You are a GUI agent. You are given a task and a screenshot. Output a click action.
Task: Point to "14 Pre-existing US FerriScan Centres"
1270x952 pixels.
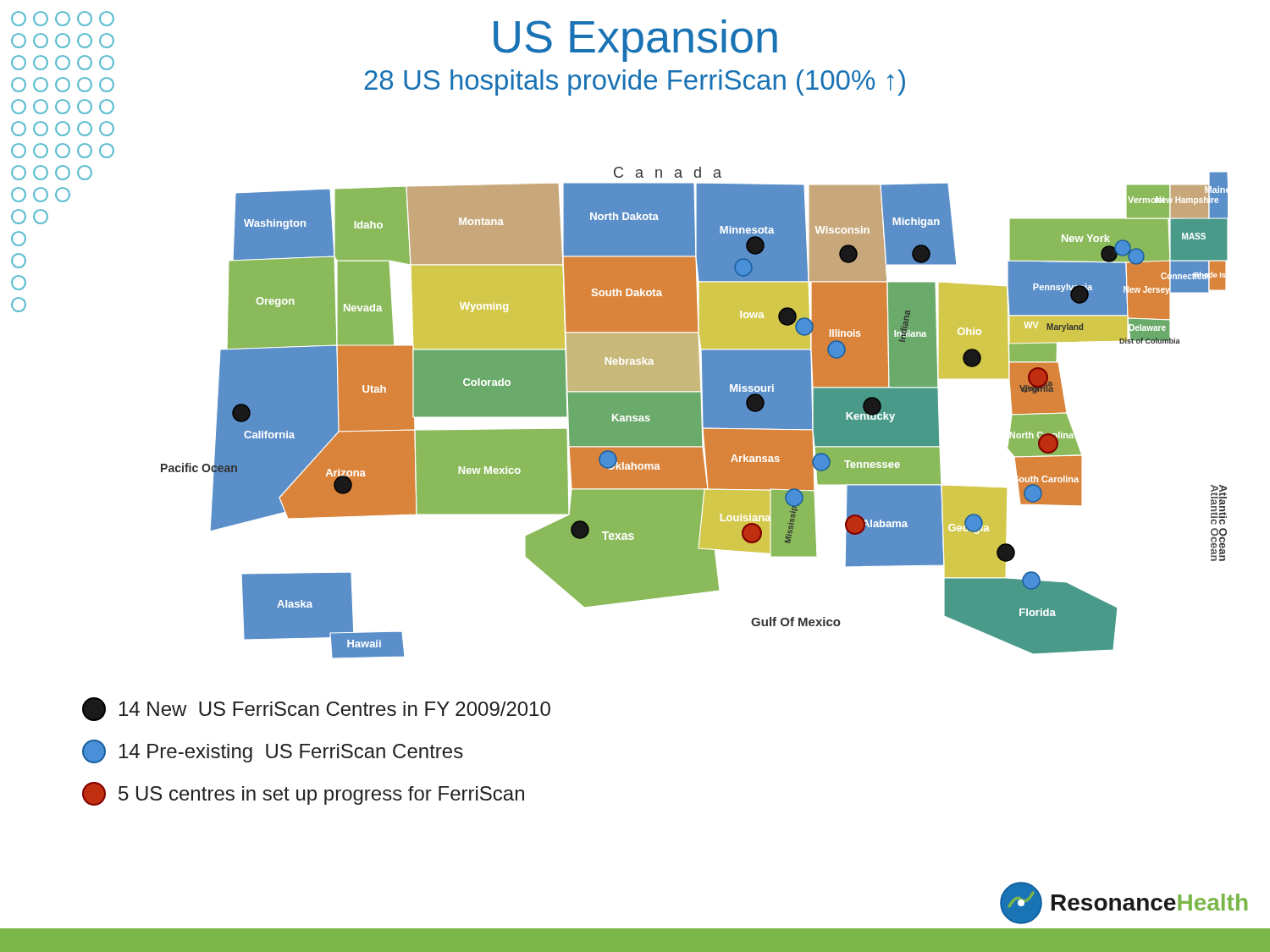[x=272, y=751]
